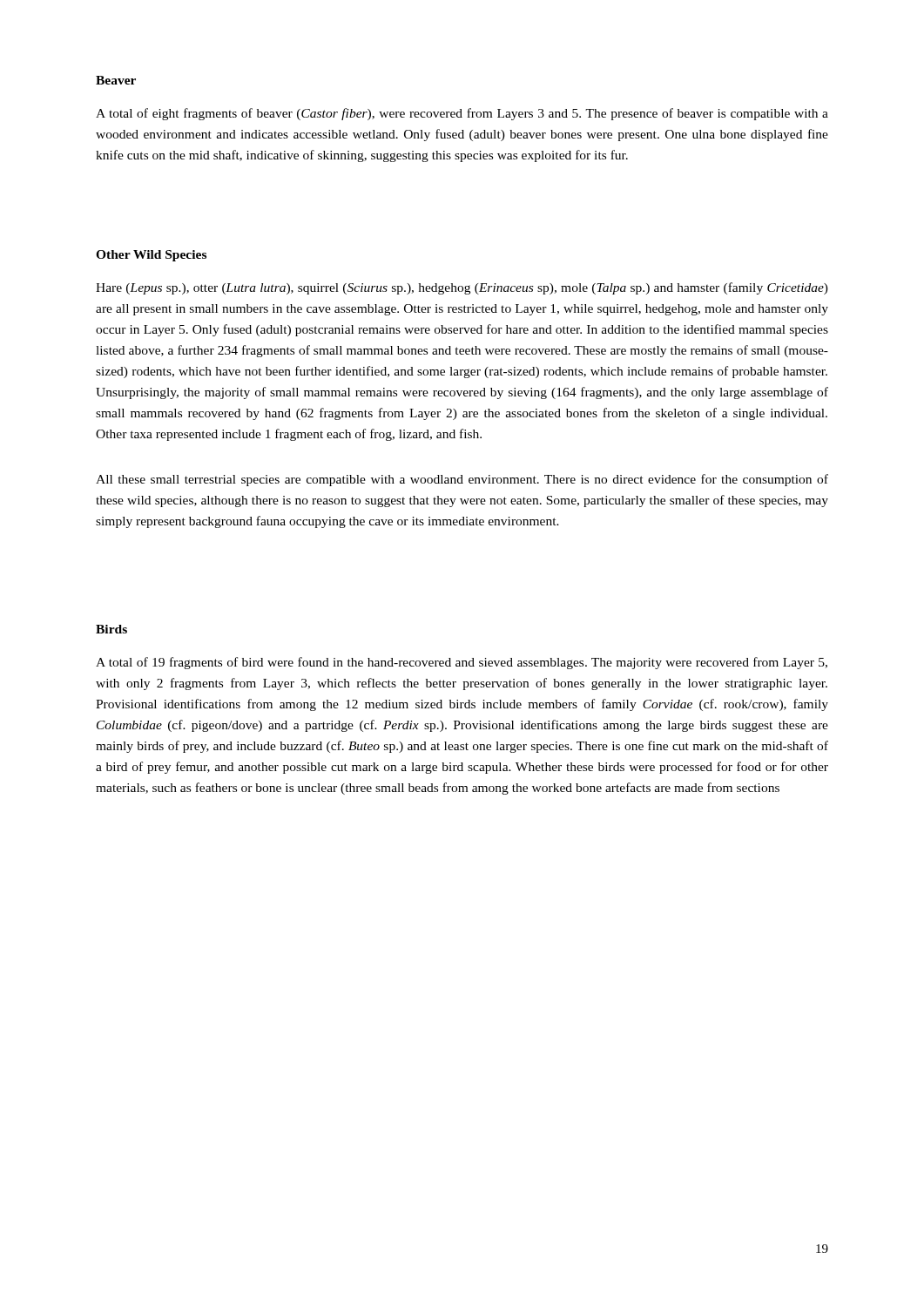Screen dimensions: 1307x924
Task: Where is the passage that starts "A total of eight fragments of beaver"?
Action: click(462, 134)
